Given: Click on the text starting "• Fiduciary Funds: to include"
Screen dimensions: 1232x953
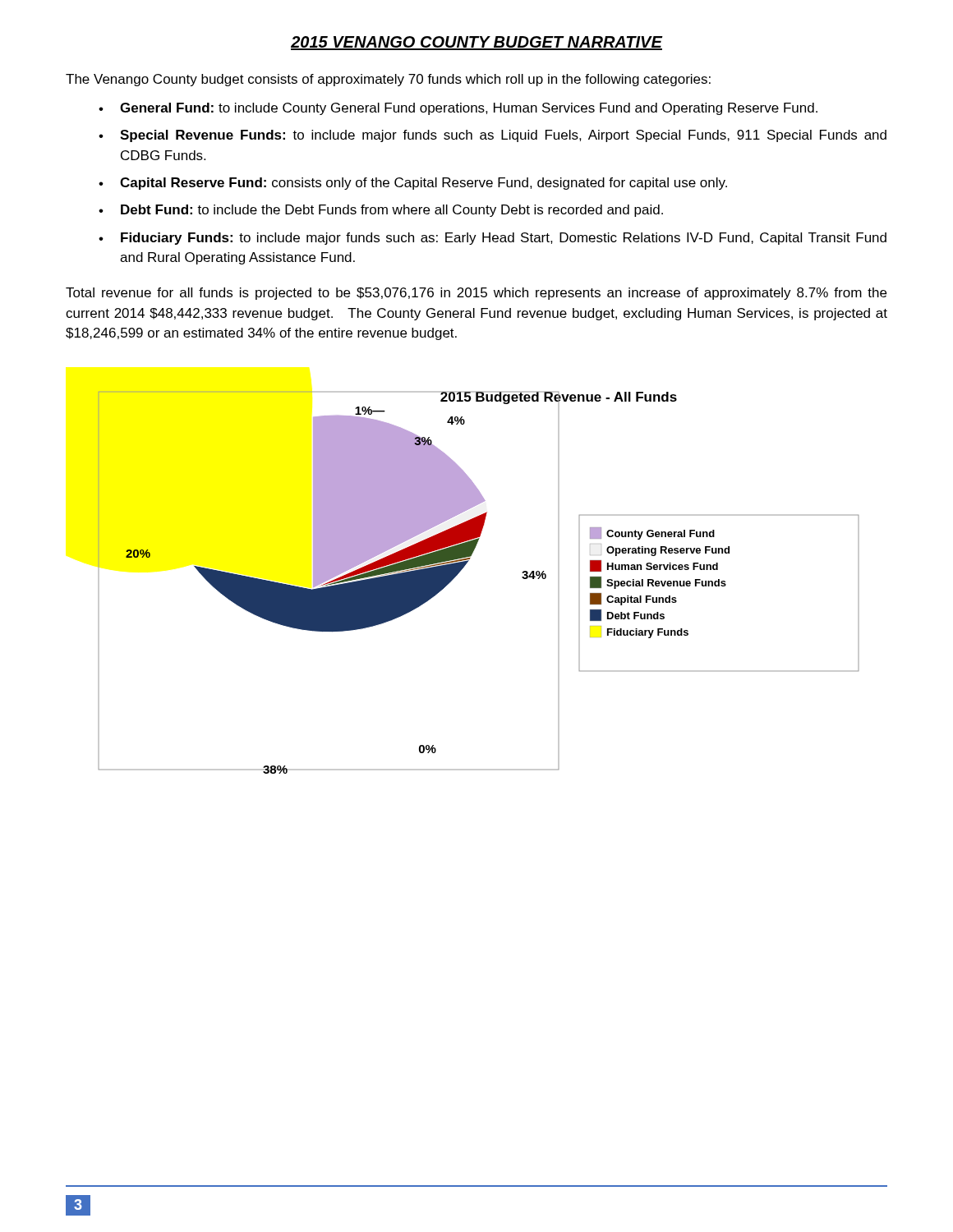Looking at the screenshot, I should (493, 248).
